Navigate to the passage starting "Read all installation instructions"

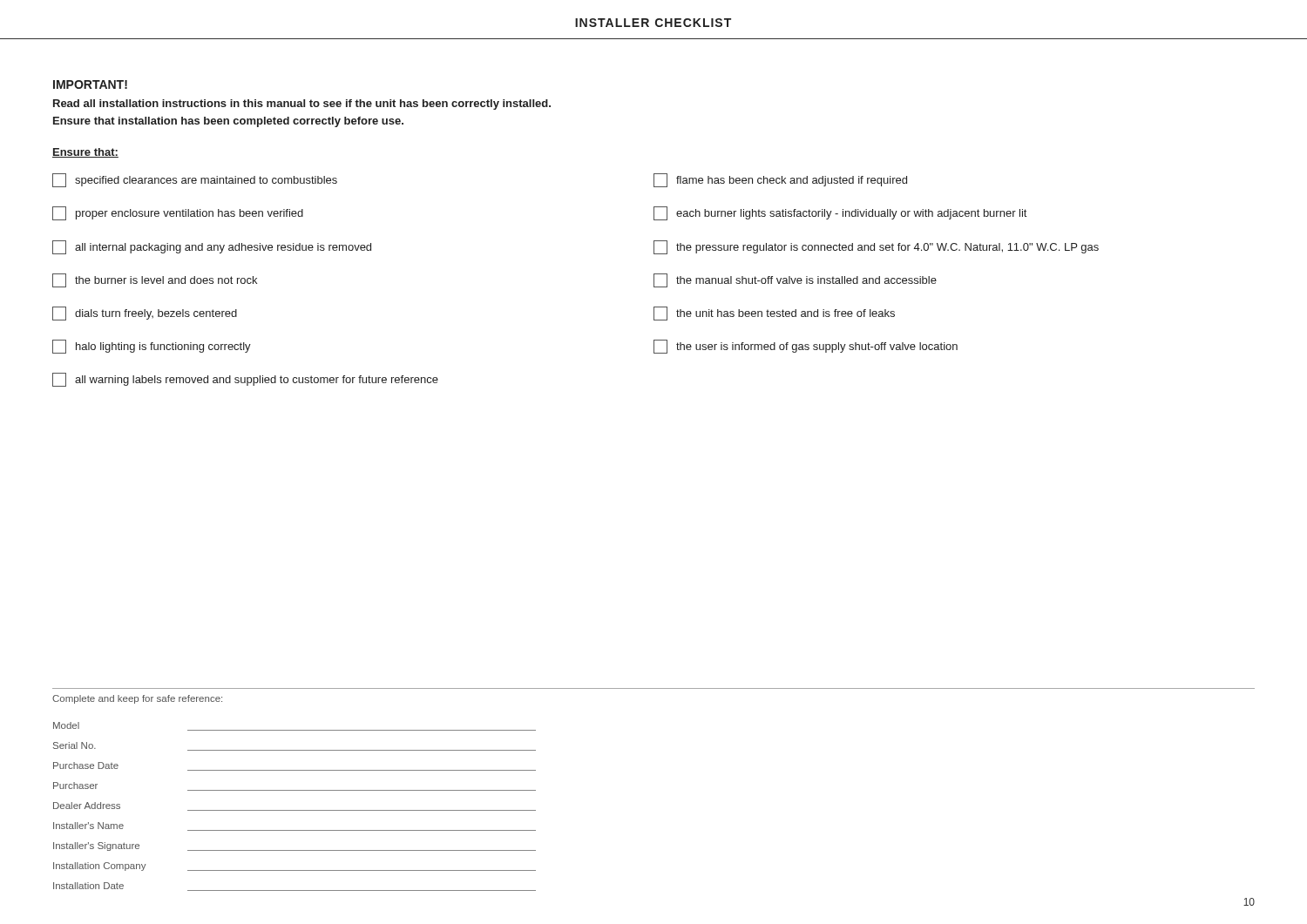pyautogui.click(x=302, y=112)
